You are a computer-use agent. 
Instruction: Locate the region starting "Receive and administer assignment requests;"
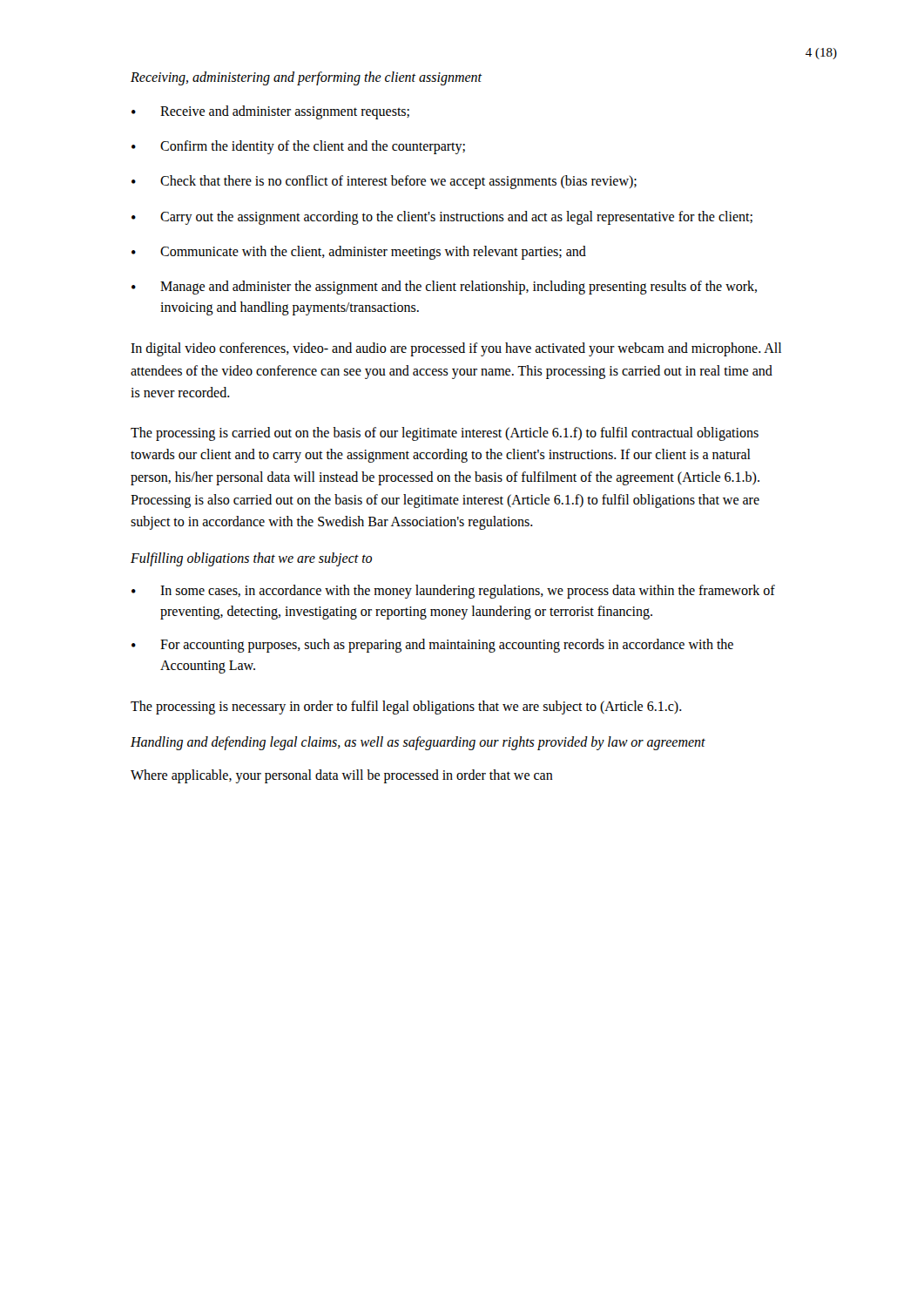coord(270,112)
